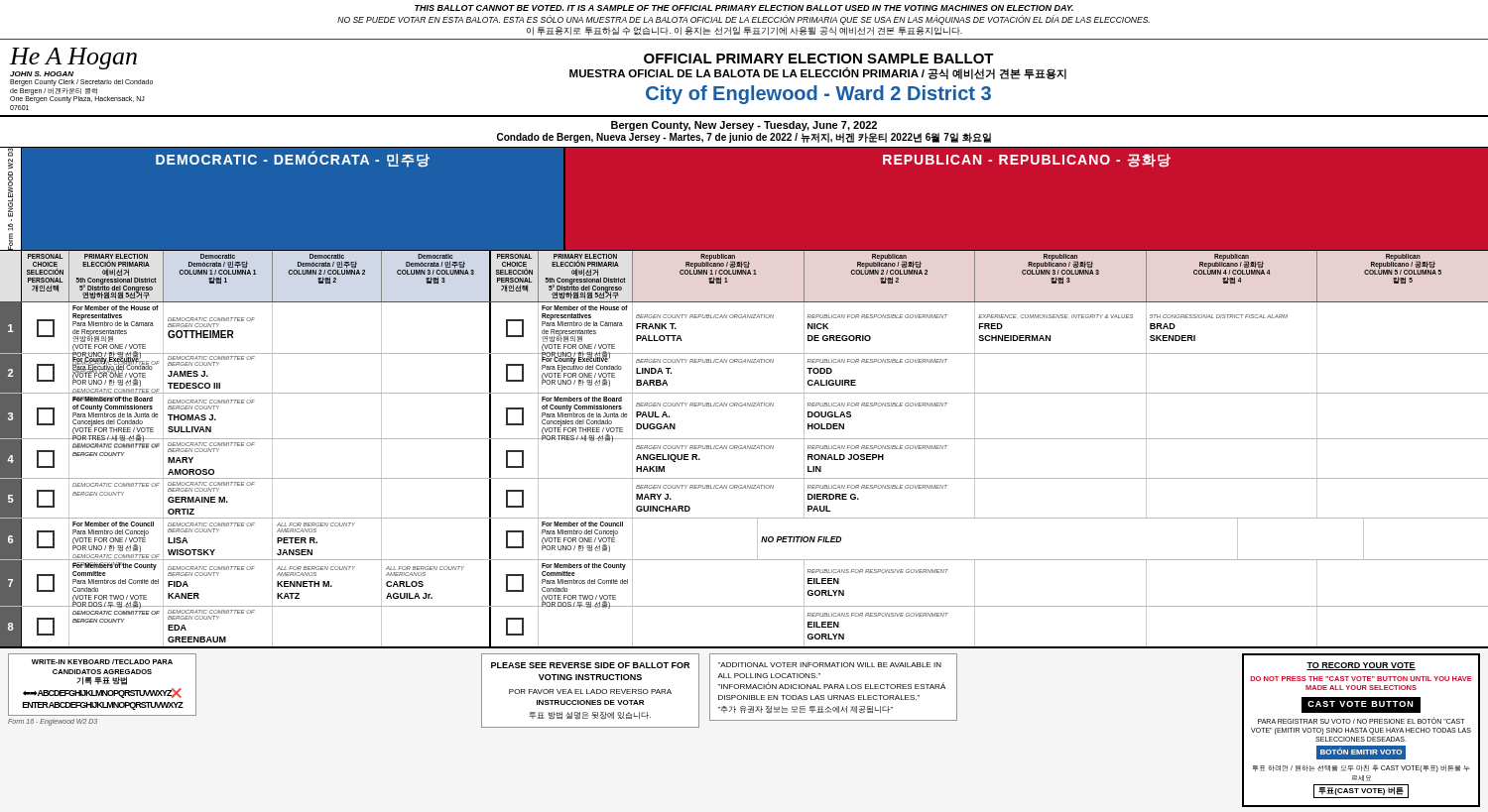
Task: Click where it says "DEMOCRATIC - DEMÓCRATA - 민주당"
Action: point(293,160)
